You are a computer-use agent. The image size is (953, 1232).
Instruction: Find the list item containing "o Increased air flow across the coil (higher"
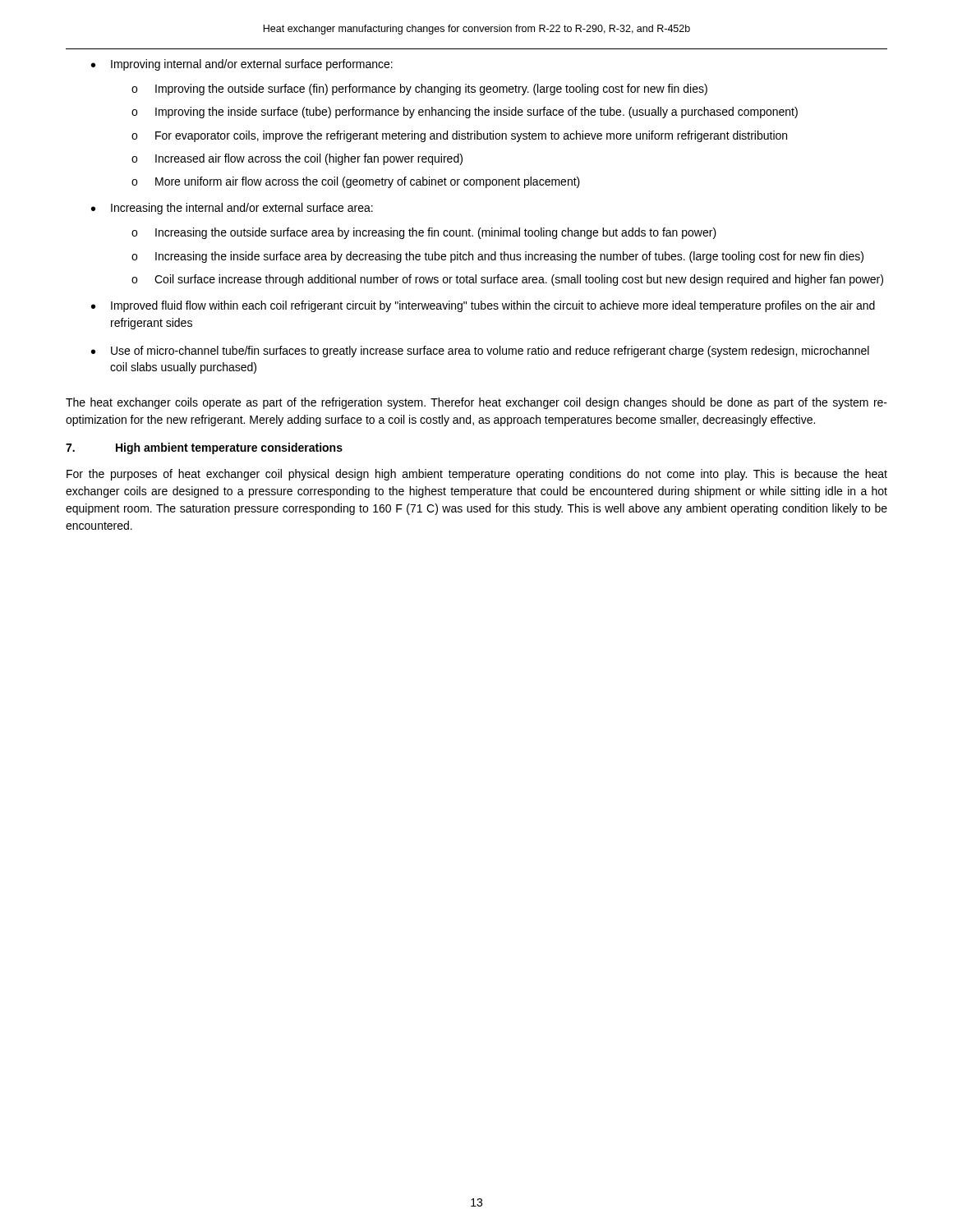[x=297, y=159]
